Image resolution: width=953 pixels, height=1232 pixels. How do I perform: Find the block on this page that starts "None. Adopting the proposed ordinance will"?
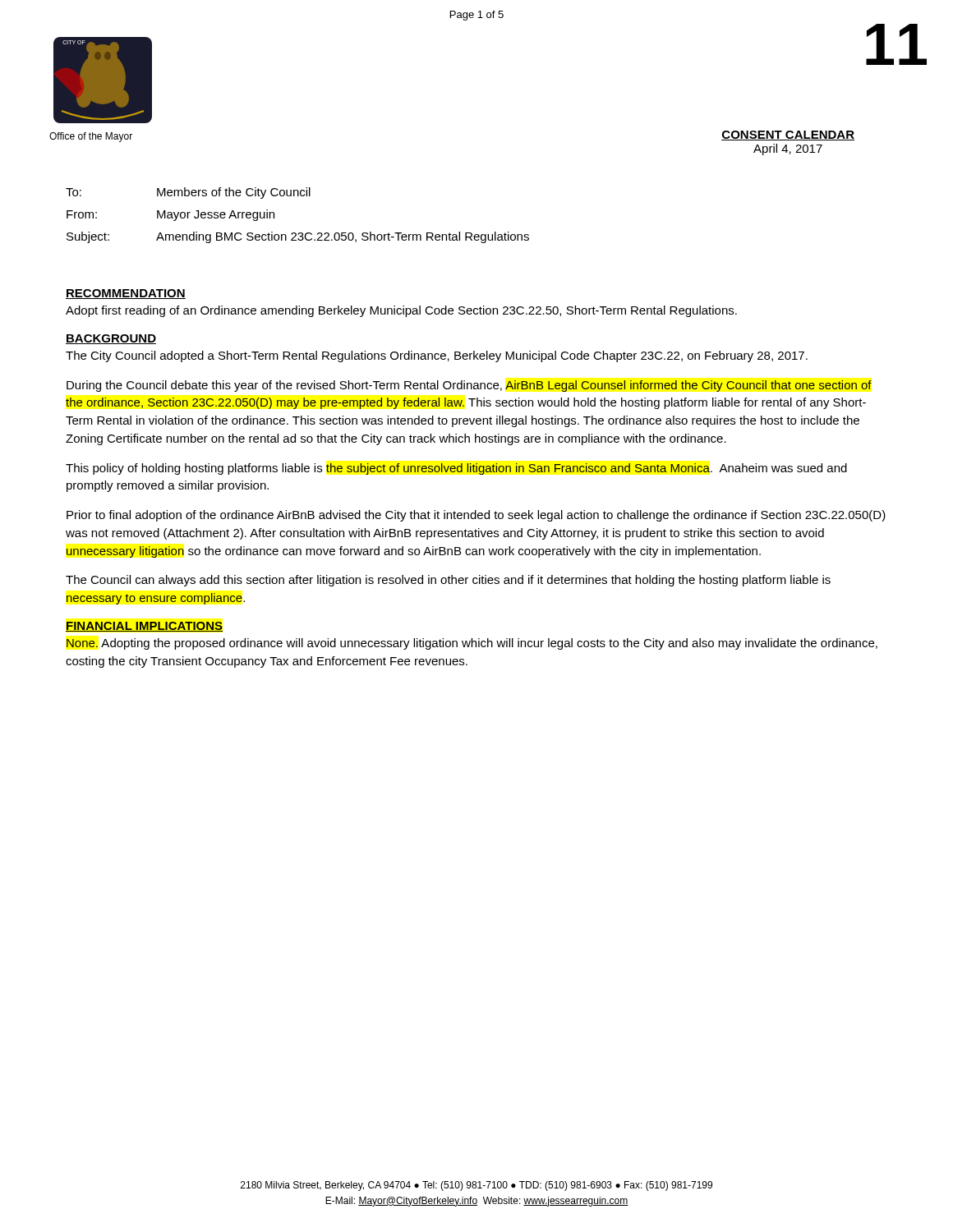pyautogui.click(x=472, y=651)
